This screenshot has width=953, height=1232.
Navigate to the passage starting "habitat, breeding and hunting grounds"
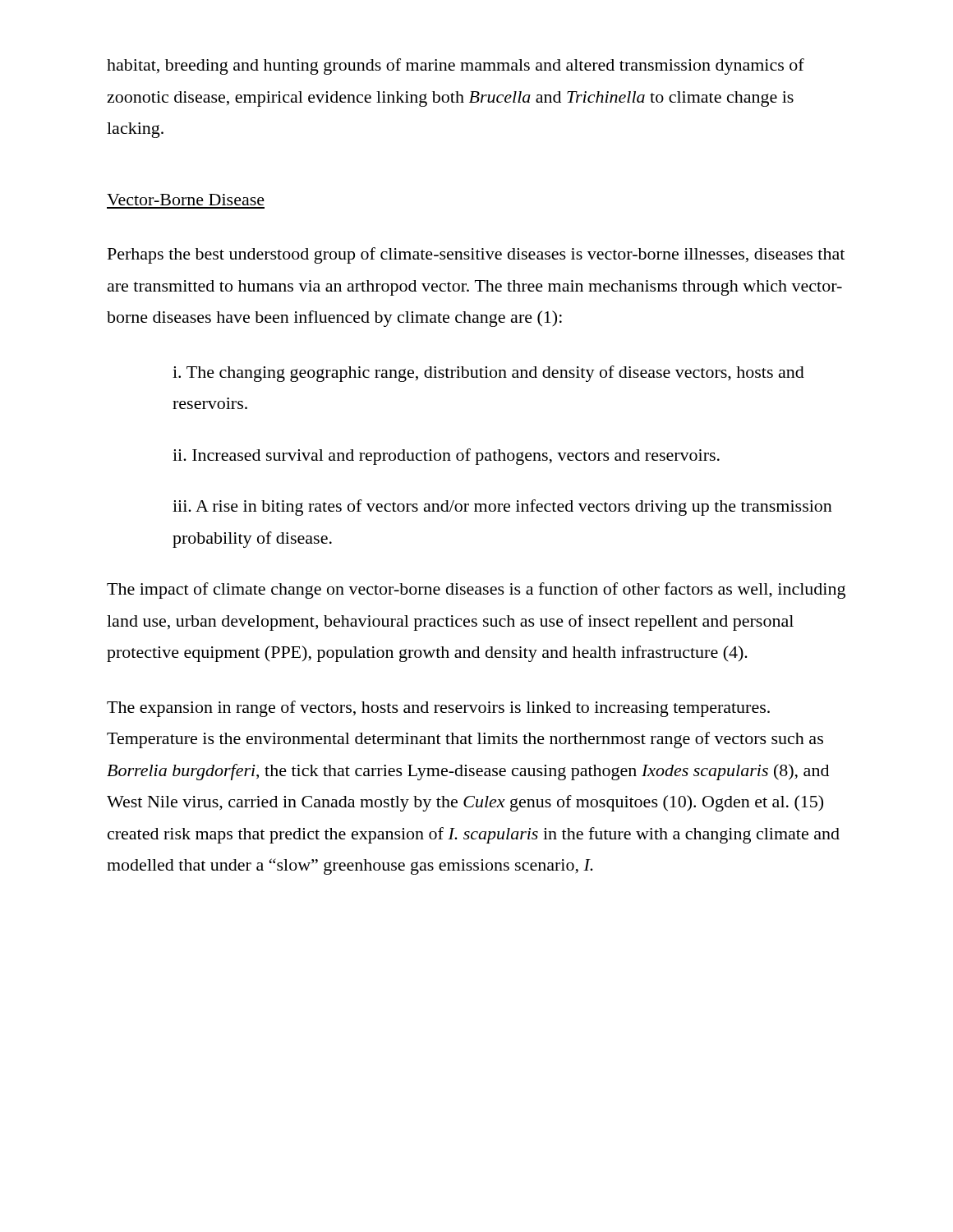pos(455,96)
